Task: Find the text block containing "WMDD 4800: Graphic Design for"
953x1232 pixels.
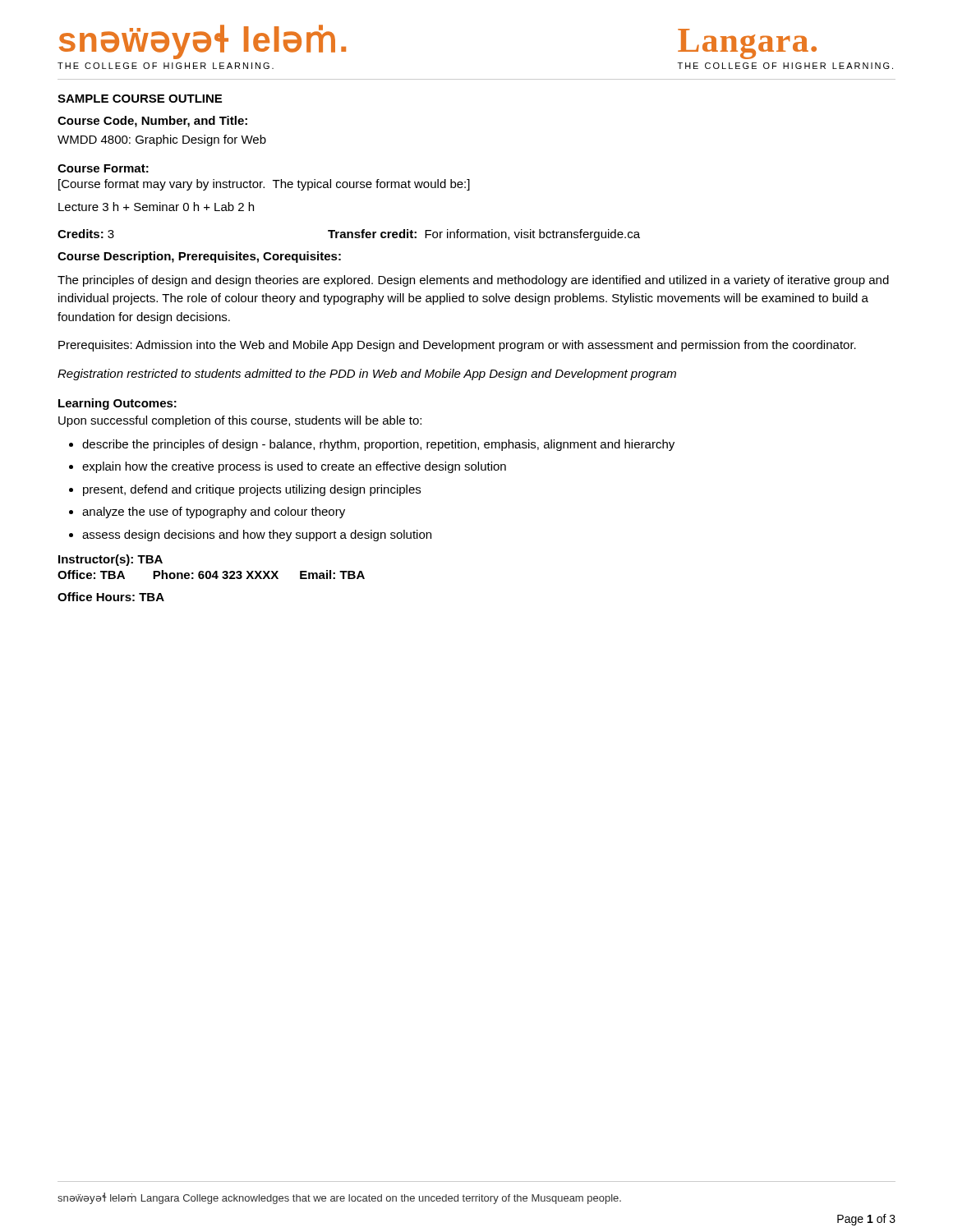Action: click(x=162, y=139)
